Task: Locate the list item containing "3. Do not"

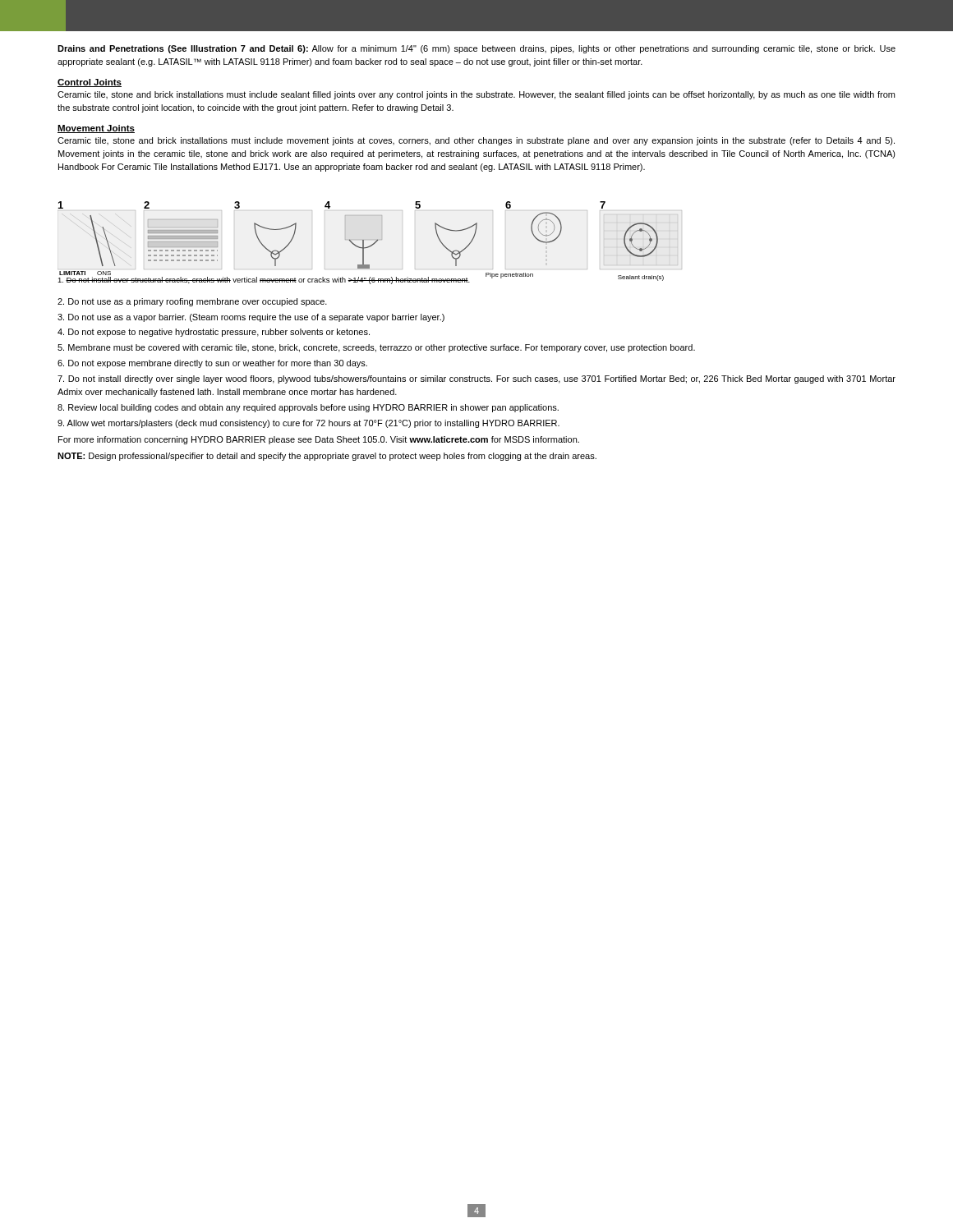Action: coord(251,317)
